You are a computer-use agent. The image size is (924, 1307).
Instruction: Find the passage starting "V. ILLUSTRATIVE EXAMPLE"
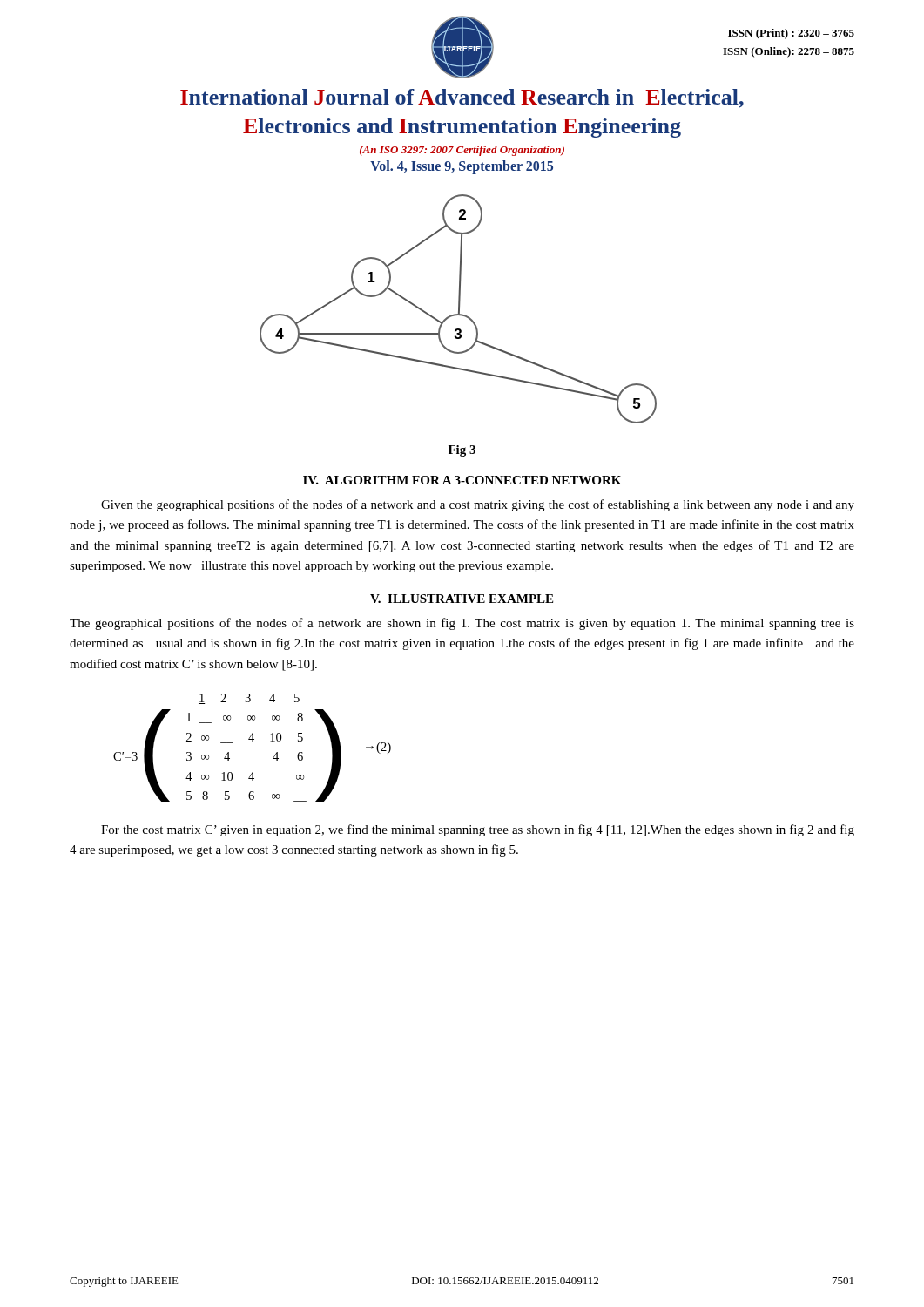[462, 599]
